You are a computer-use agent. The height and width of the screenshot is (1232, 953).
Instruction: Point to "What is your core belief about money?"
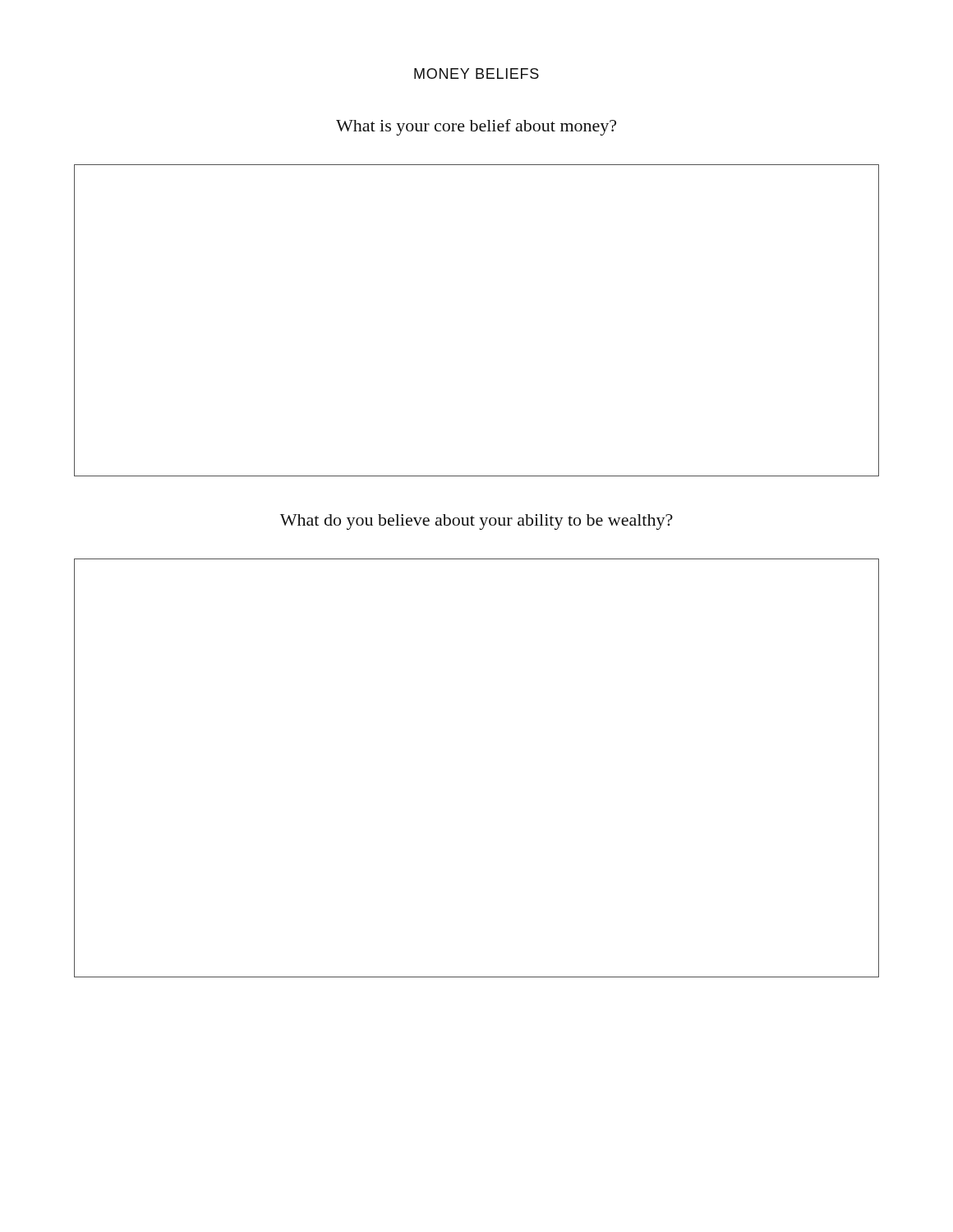point(476,125)
